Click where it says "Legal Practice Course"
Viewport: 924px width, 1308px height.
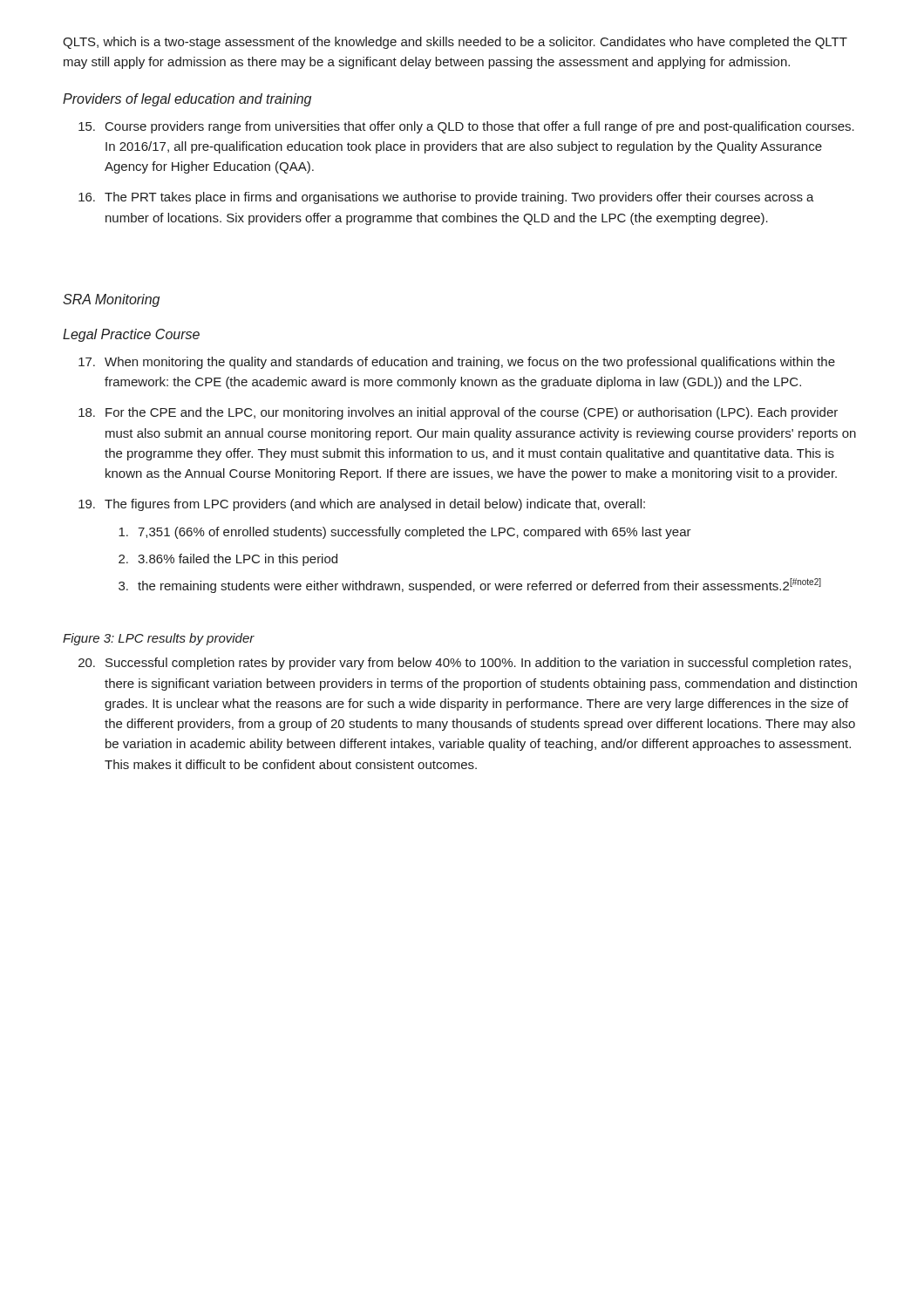point(131,335)
